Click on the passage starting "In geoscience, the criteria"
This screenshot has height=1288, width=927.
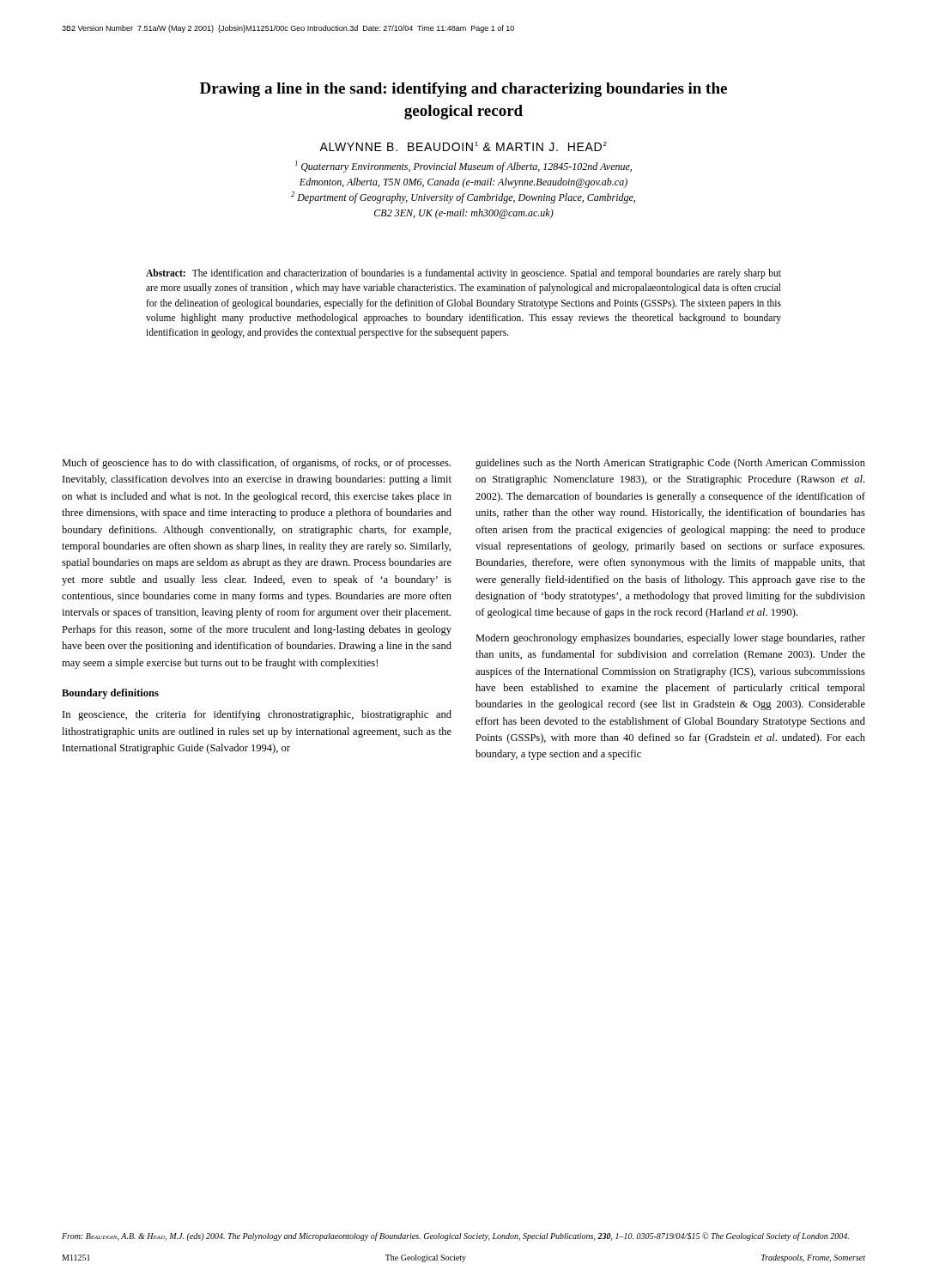click(x=257, y=732)
